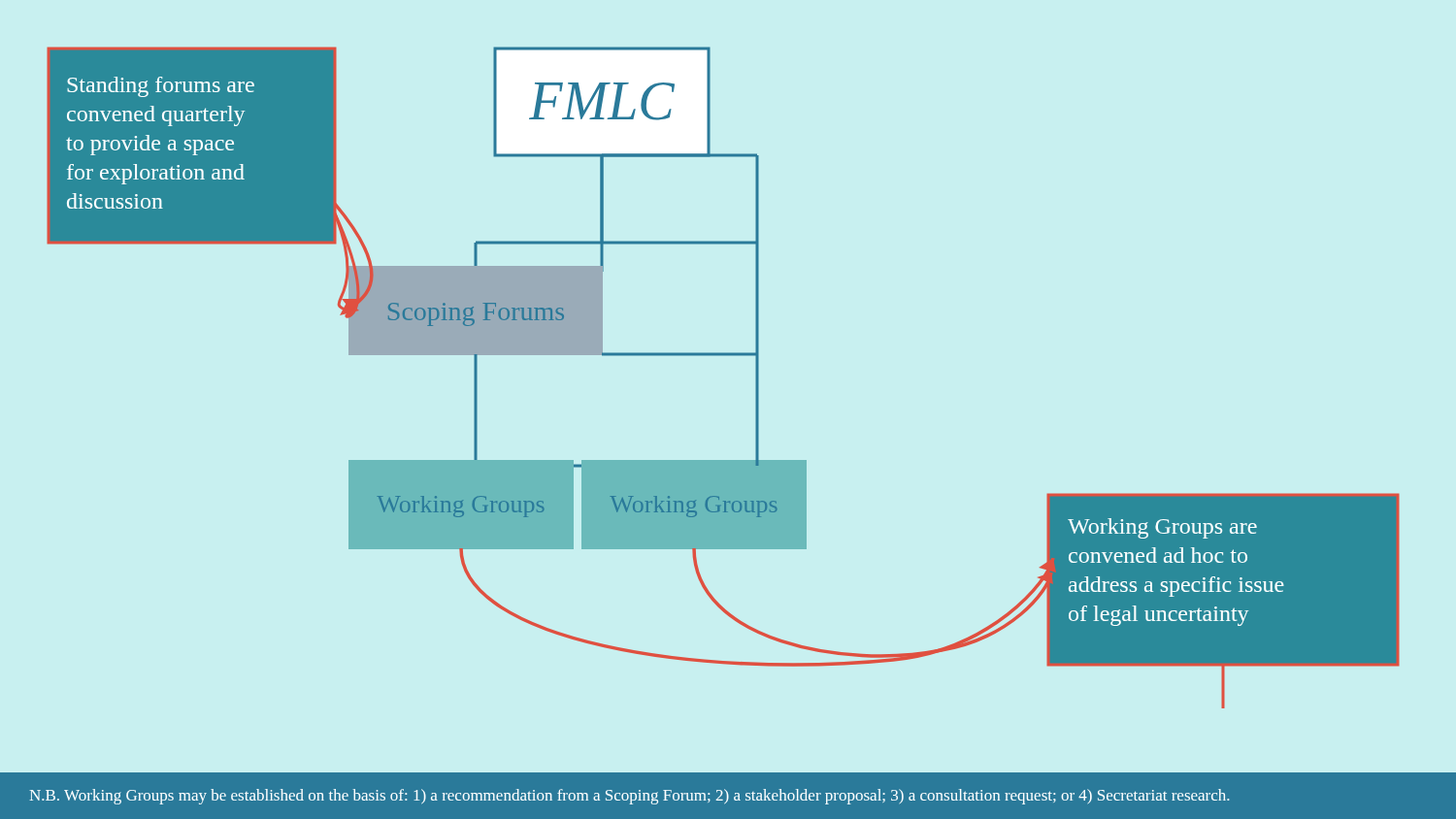Find the footnote that says "N.B. Working Groups may be established on the"
The image size is (1456, 819).
coord(630,795)
